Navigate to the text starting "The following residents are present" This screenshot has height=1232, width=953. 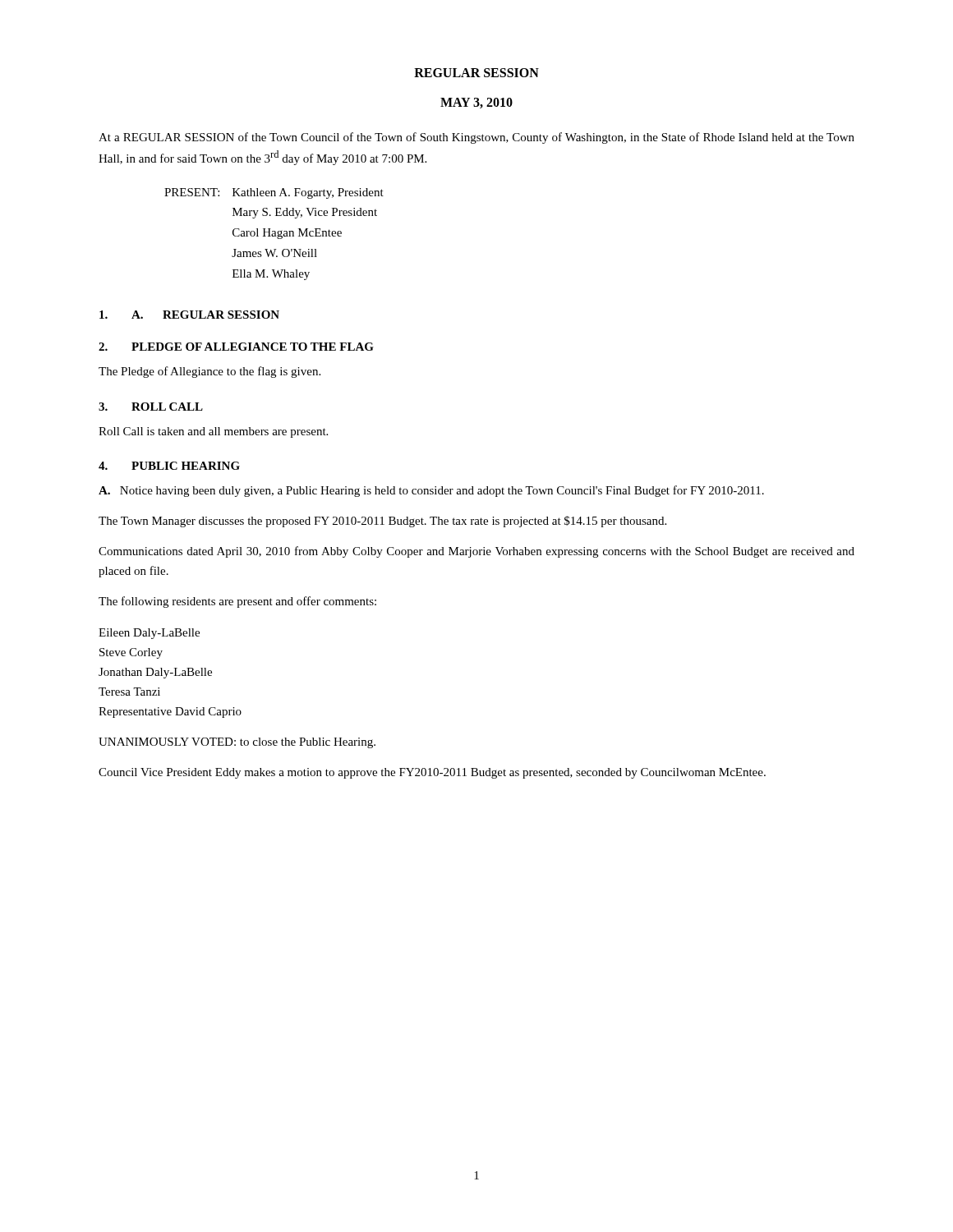[238, 601]
